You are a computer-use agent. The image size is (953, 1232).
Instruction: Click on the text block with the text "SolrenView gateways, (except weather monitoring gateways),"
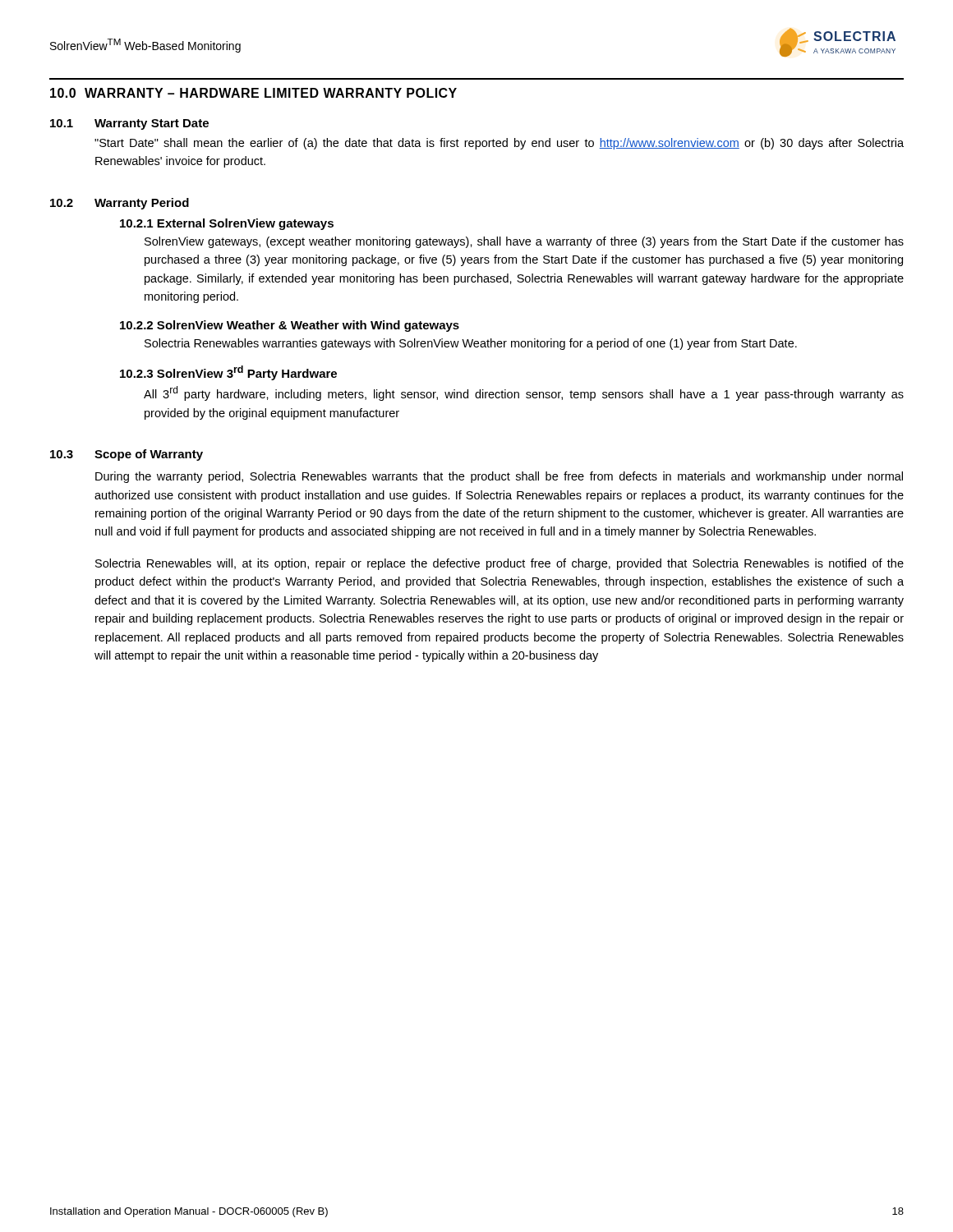pos(524,269)
